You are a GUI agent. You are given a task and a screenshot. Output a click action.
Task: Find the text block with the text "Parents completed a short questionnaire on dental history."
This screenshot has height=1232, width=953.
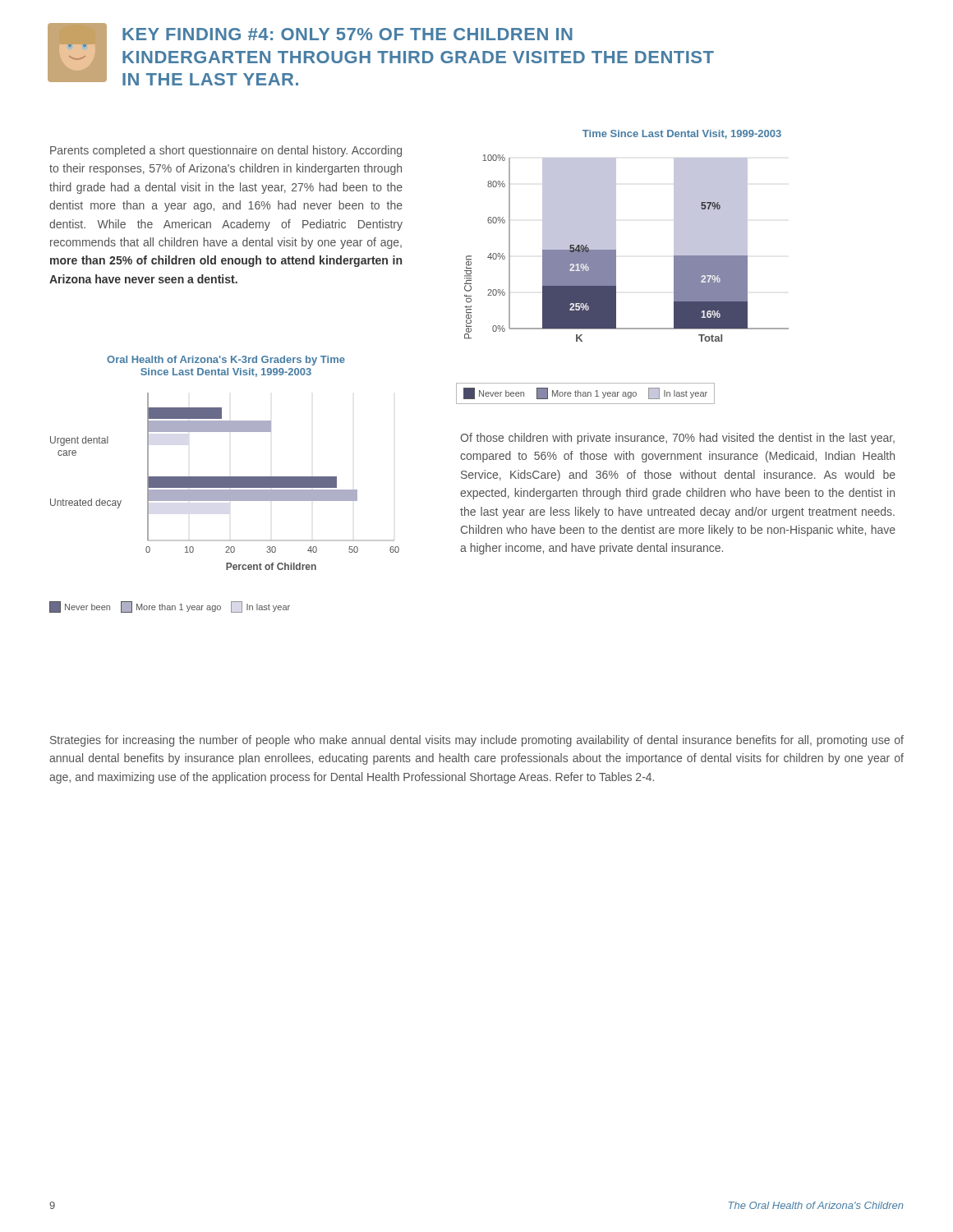point(226,215)
